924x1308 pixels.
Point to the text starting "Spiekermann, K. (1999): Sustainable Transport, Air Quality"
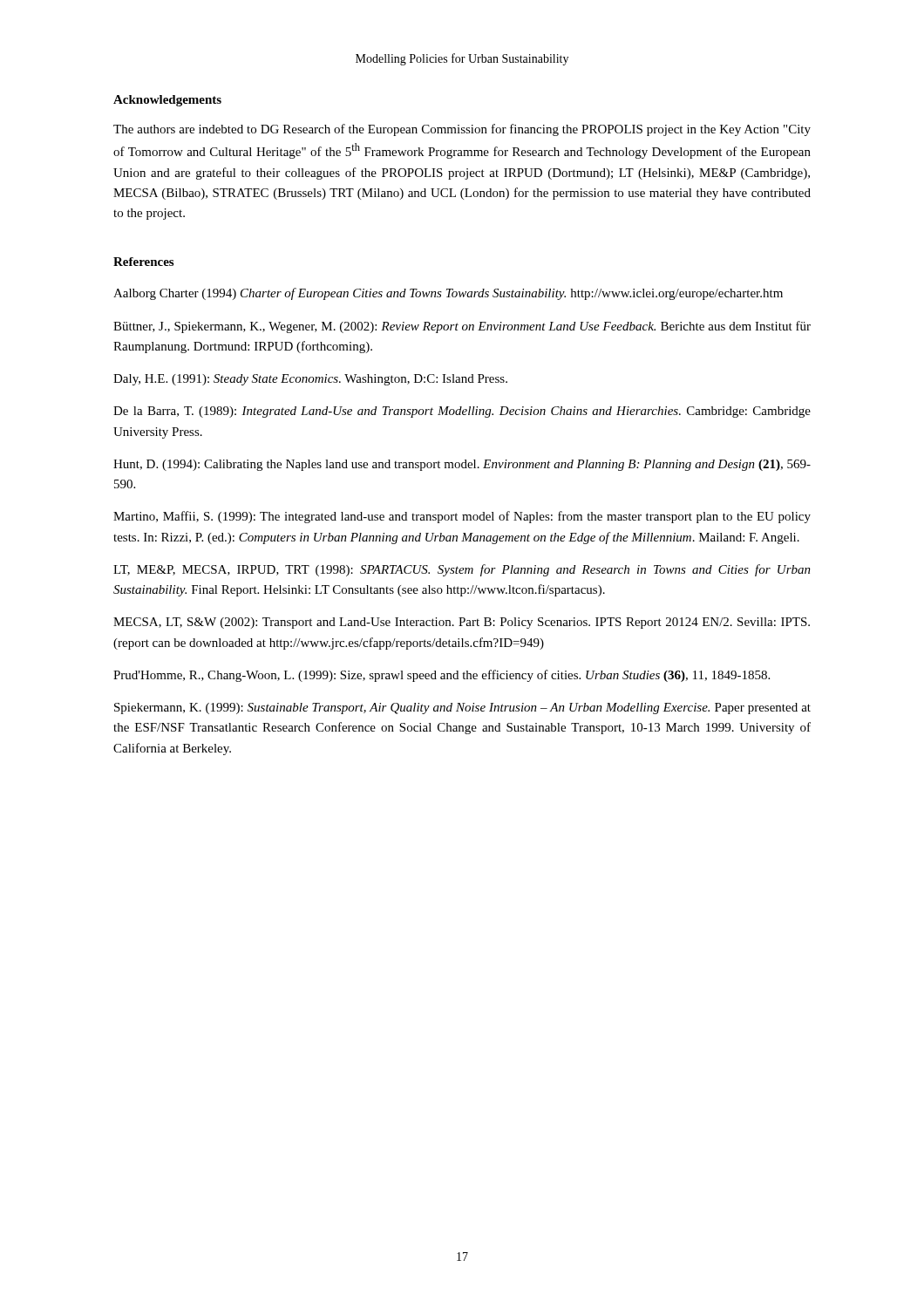pyautogui.click(x=462, y=727)
